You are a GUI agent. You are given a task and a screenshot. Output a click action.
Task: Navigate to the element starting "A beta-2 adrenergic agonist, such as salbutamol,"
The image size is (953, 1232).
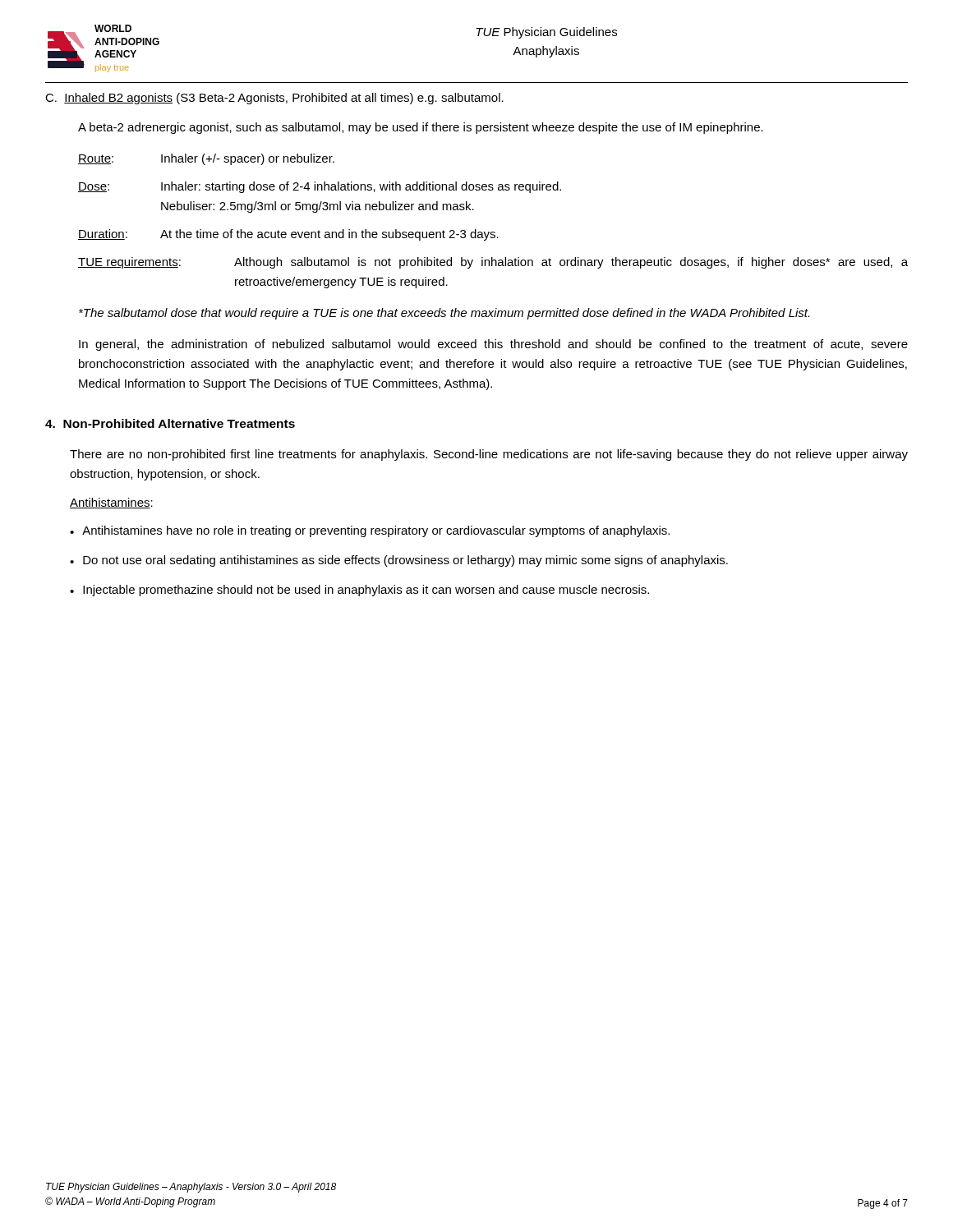pos(421,127)
